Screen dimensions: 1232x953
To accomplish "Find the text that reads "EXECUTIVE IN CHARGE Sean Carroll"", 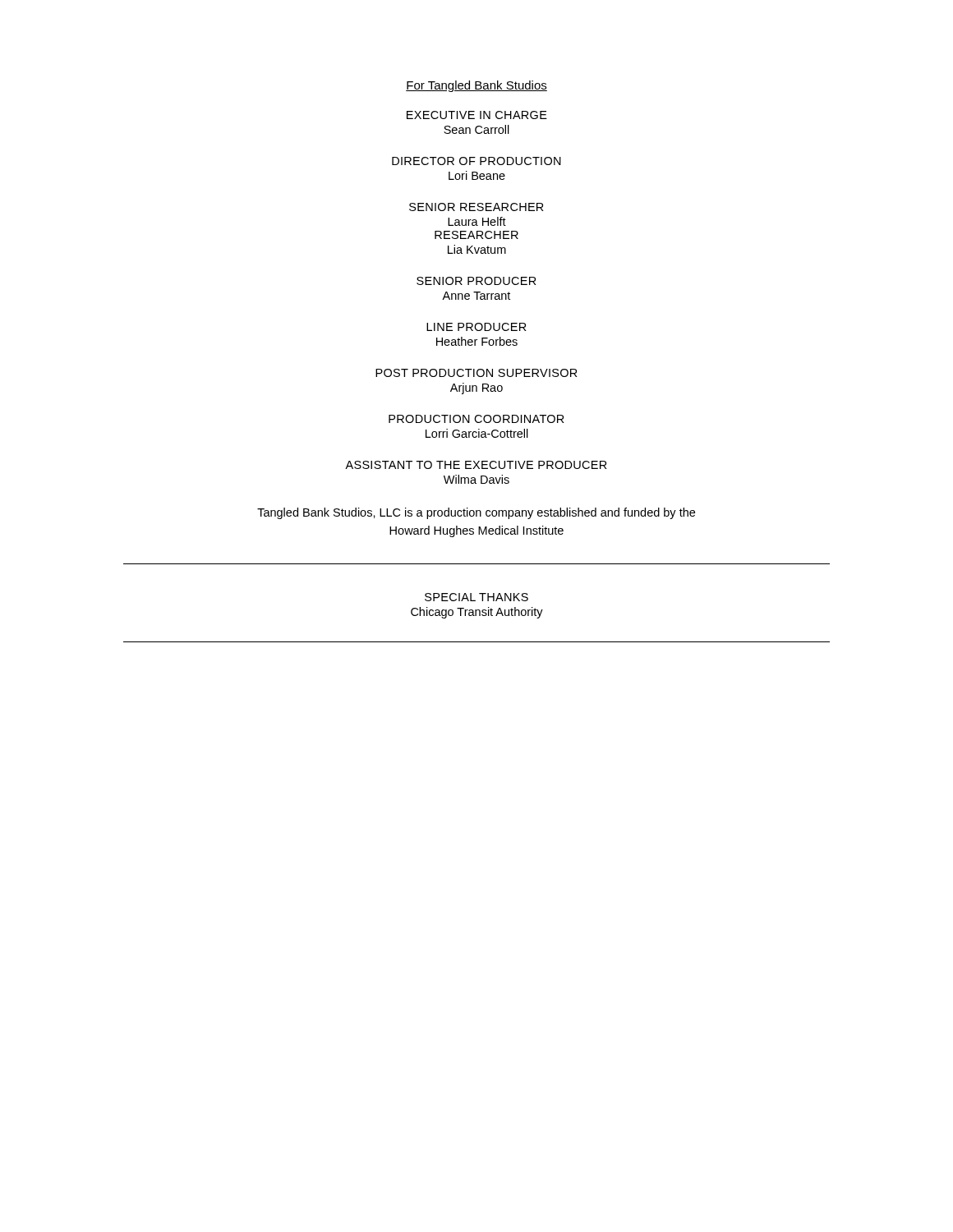I will [x=476, y=122].
